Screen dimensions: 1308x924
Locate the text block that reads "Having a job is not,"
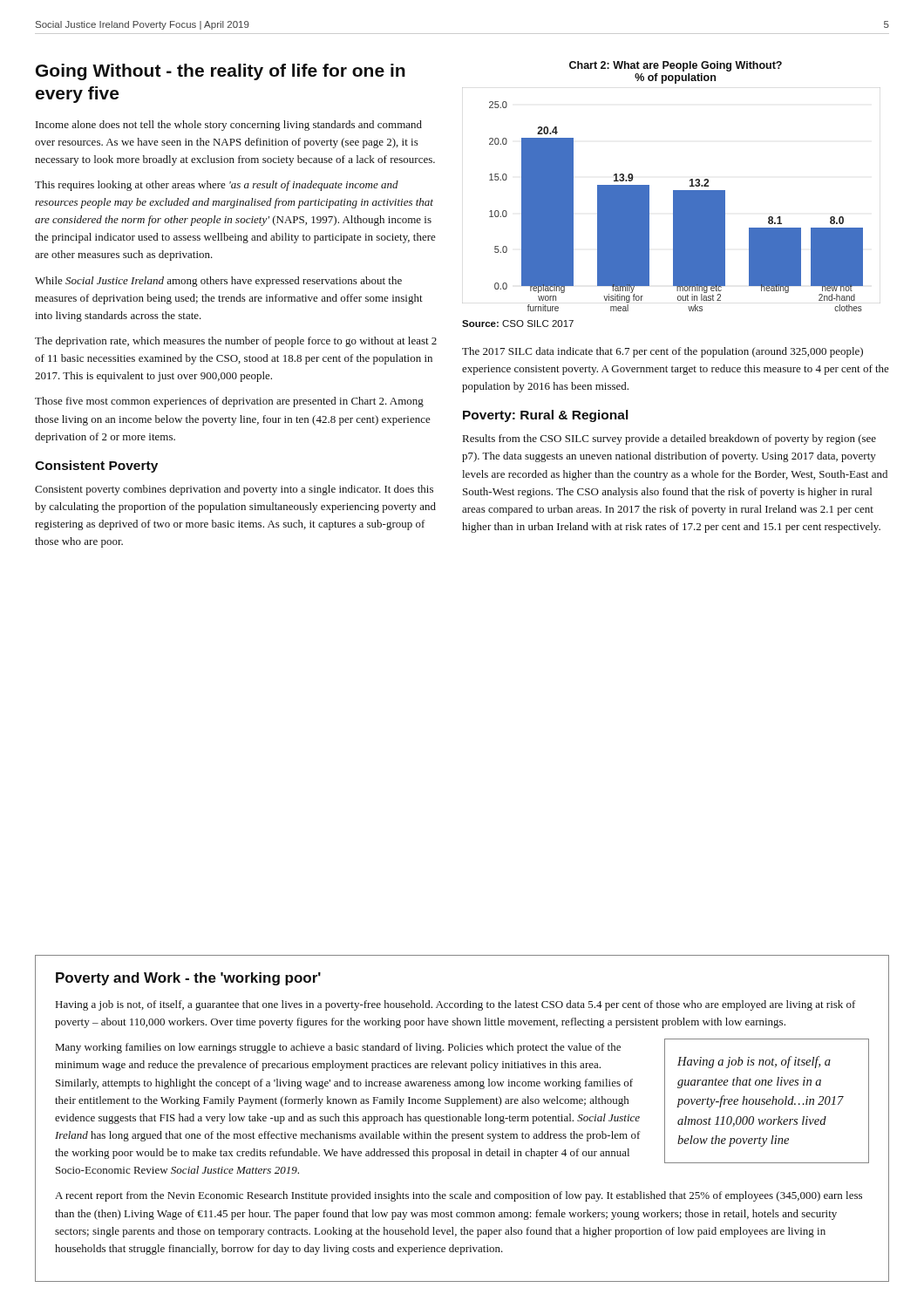coord(462,1013)
